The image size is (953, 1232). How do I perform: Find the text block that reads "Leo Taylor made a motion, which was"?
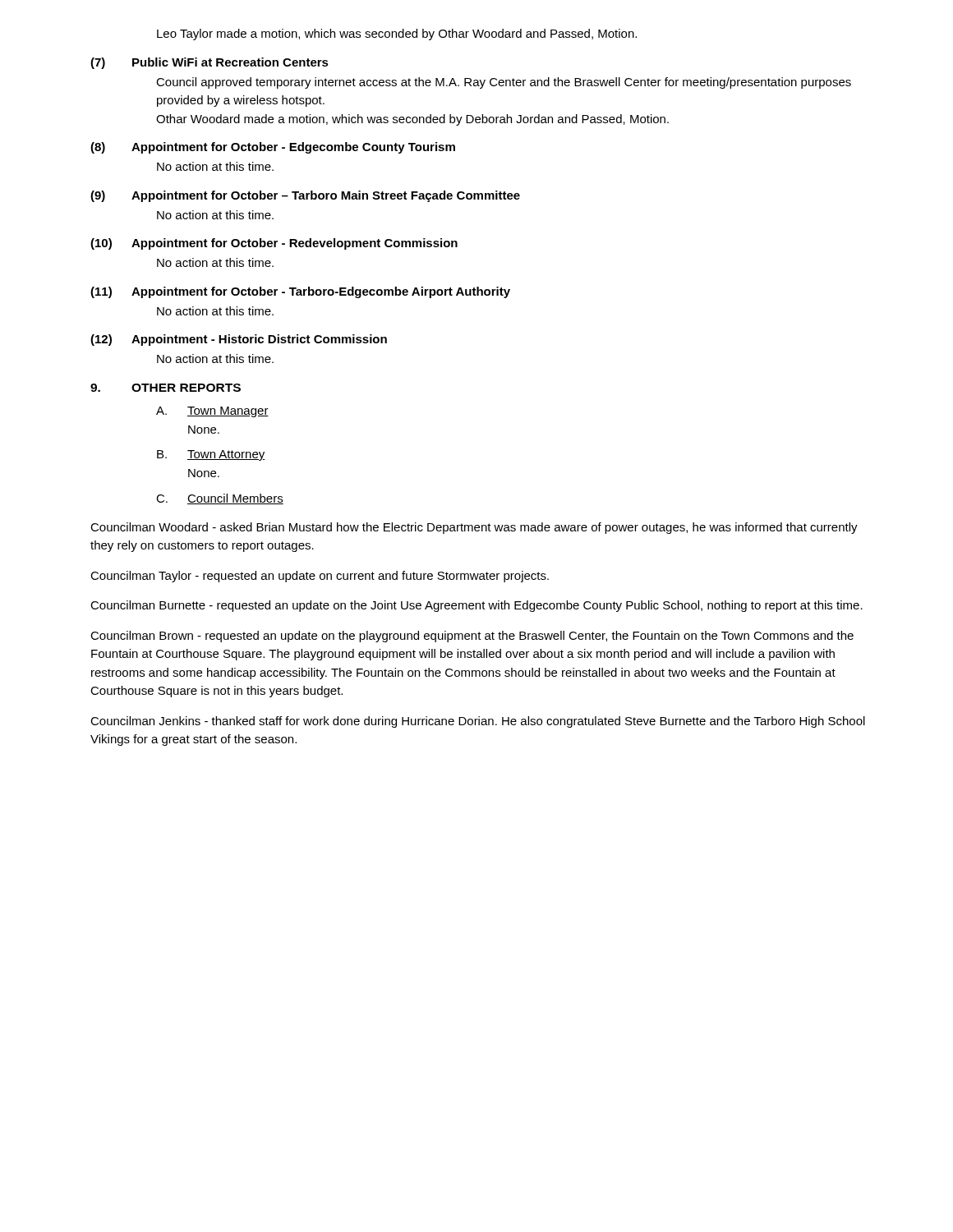click(x=397, y=33)
